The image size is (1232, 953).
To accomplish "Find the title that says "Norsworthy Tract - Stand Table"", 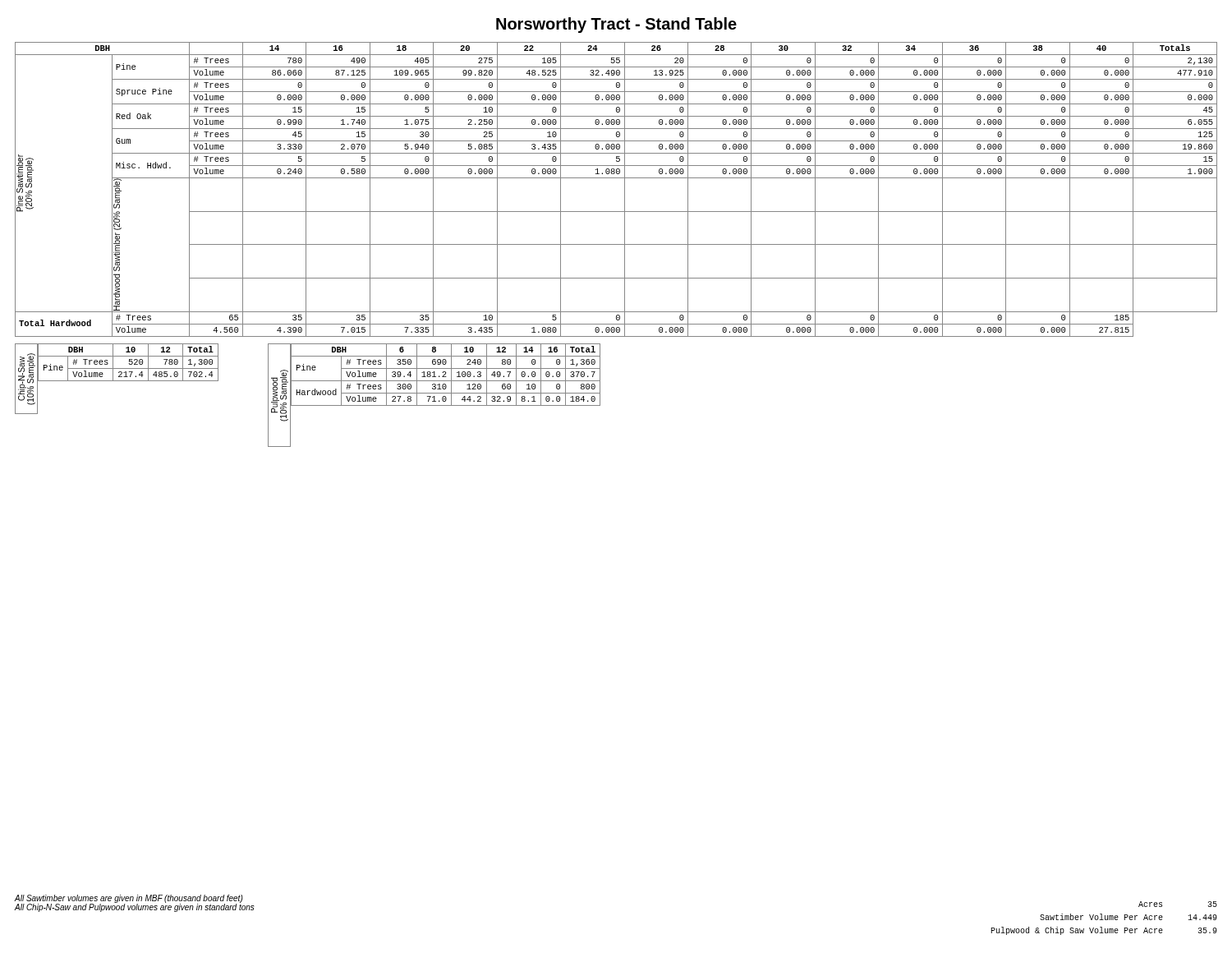I will pos(616,24).
